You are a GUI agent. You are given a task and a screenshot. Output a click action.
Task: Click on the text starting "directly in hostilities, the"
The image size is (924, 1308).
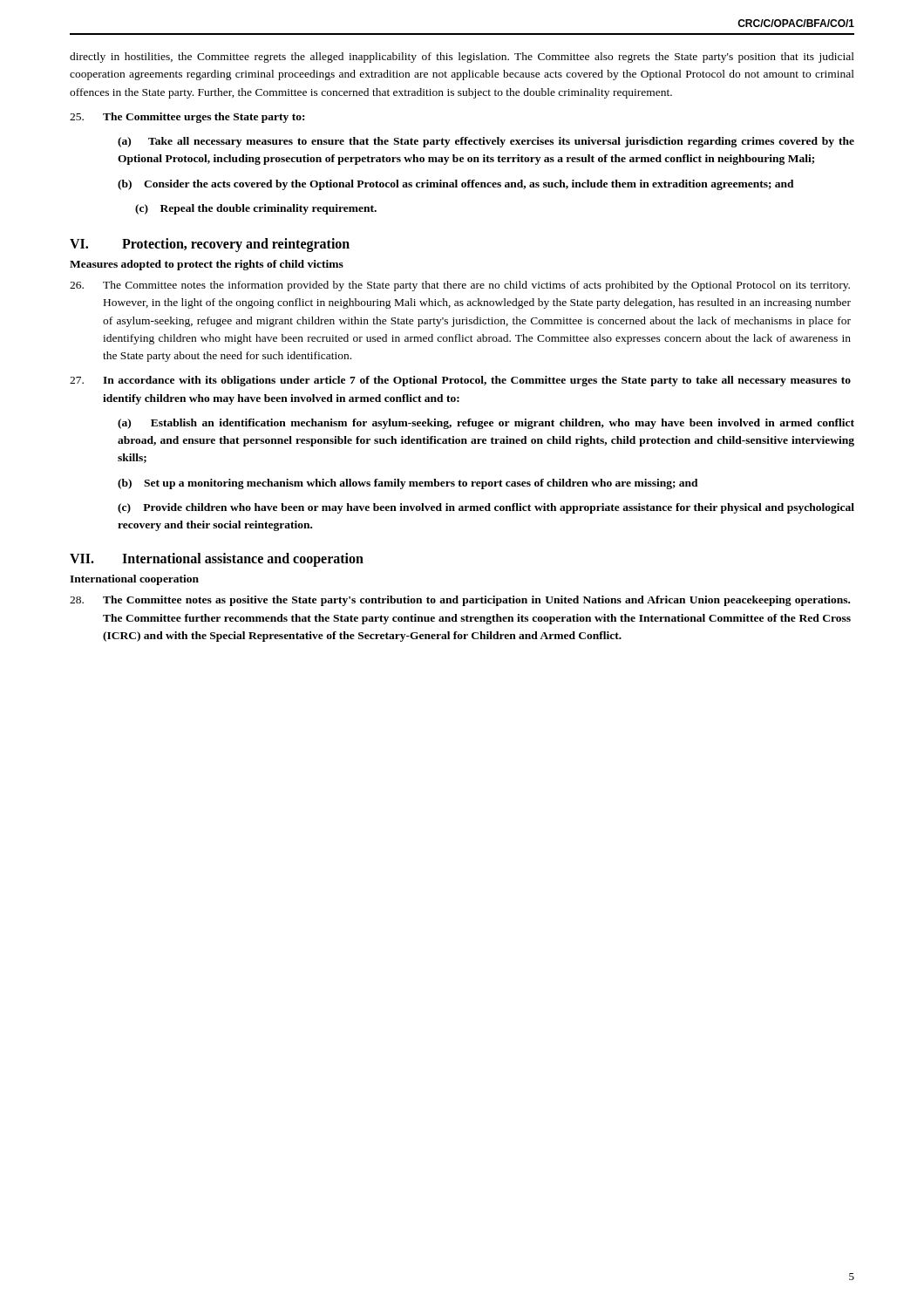pos(462,74)
